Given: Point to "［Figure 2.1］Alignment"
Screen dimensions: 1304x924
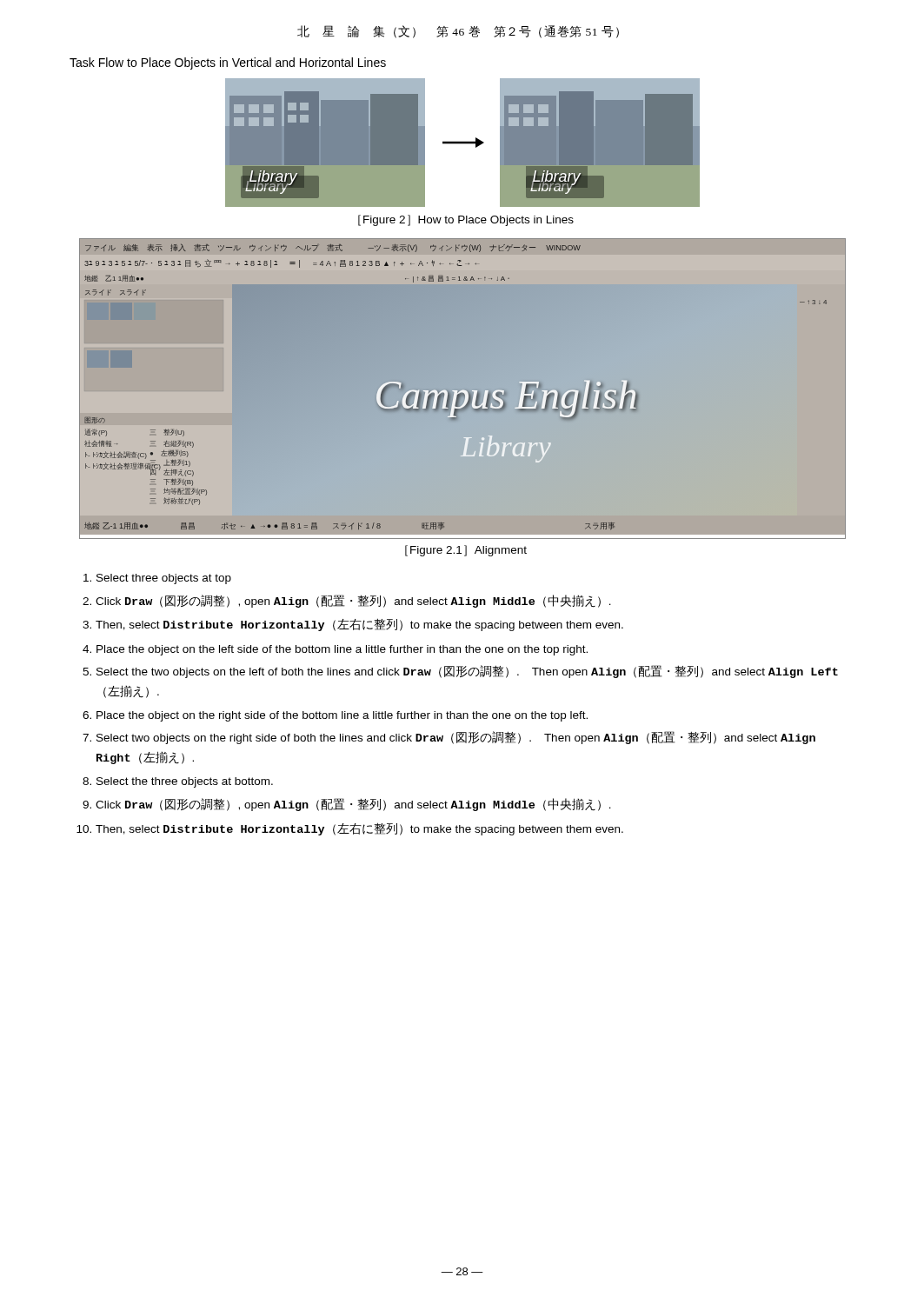Looking at the screenshot, I should point(462,550).
